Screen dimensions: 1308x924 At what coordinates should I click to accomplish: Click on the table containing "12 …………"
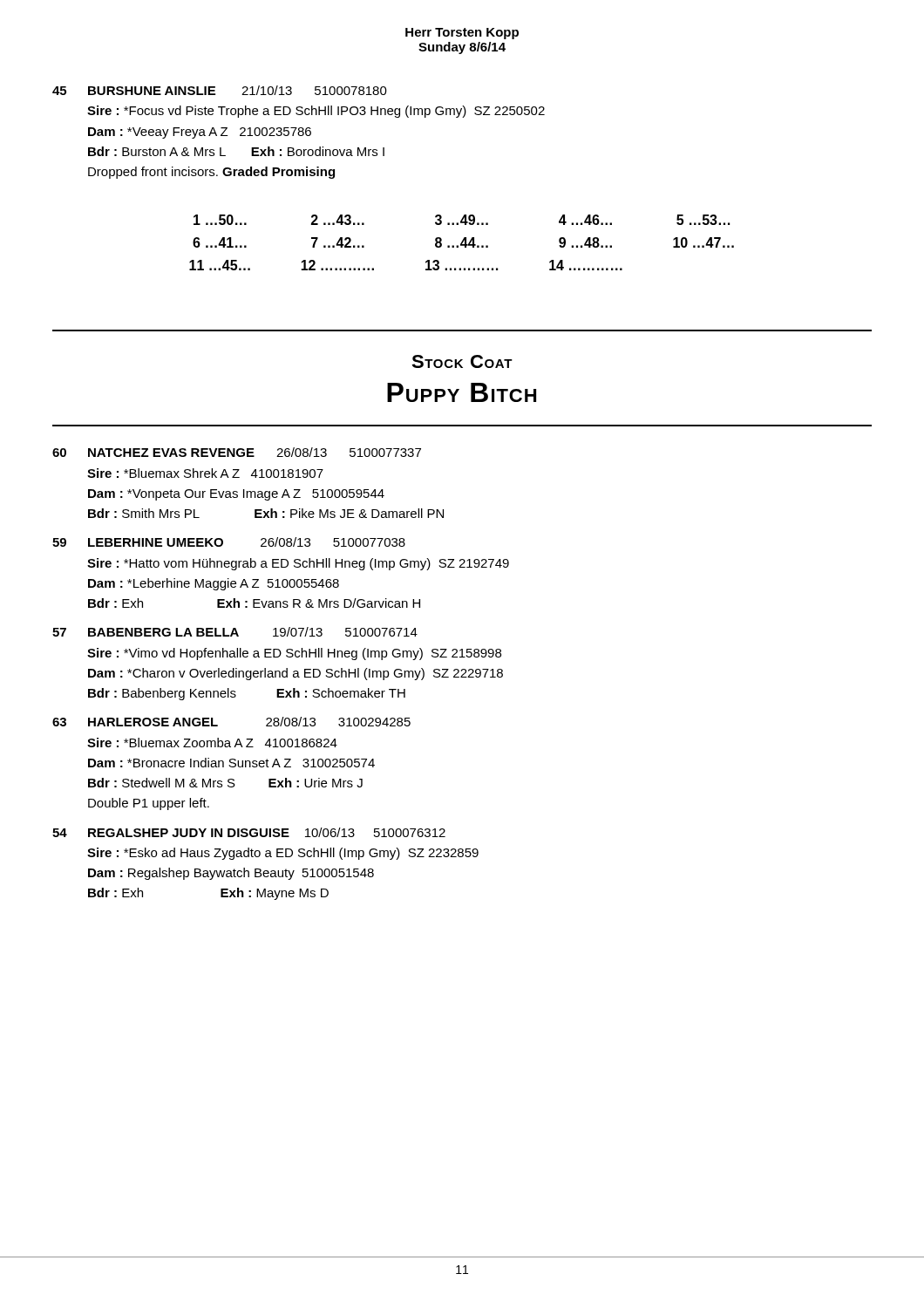click(x=462, y=244)
